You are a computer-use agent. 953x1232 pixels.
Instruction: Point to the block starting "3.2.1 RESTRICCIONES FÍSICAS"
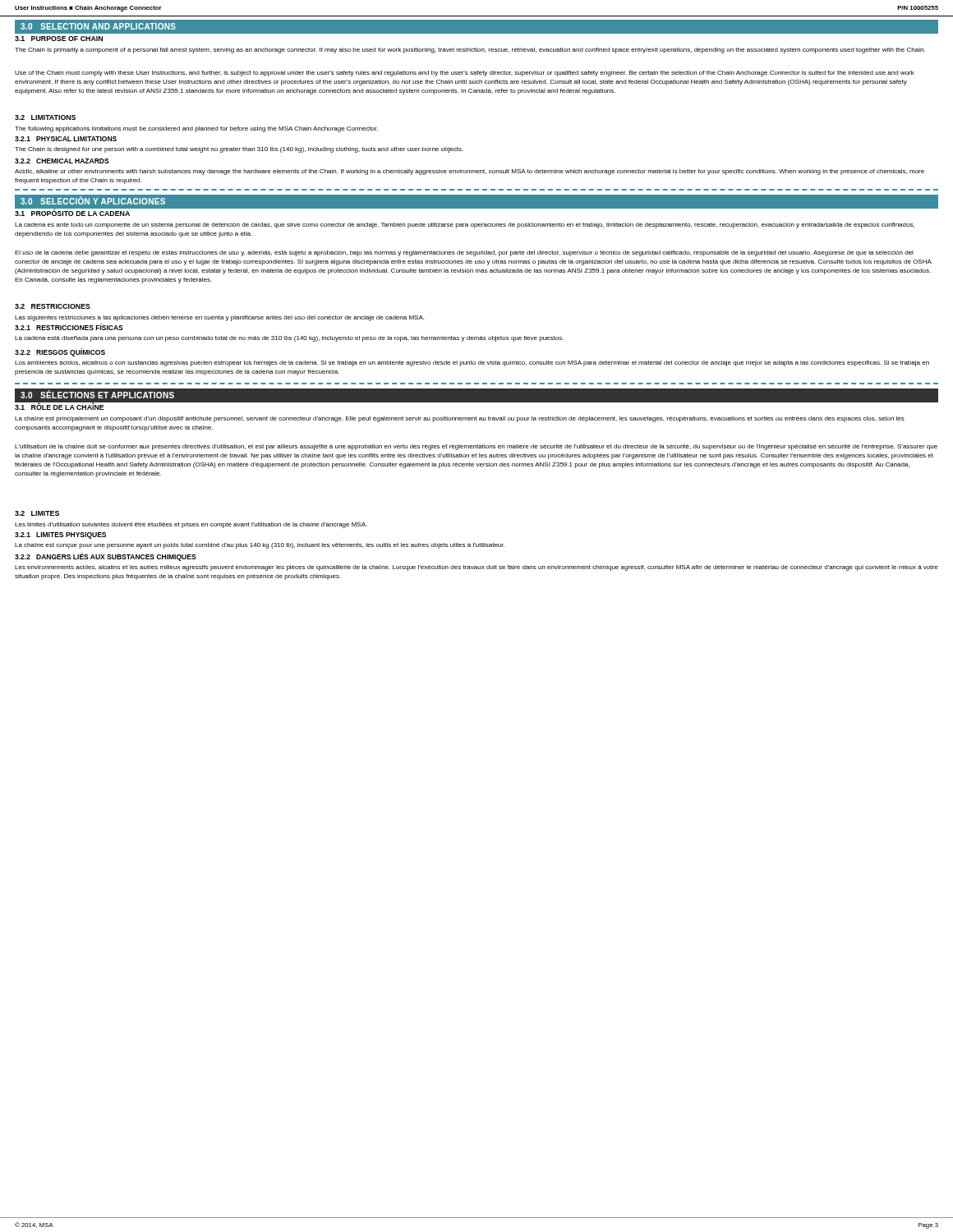pos(69,328)
